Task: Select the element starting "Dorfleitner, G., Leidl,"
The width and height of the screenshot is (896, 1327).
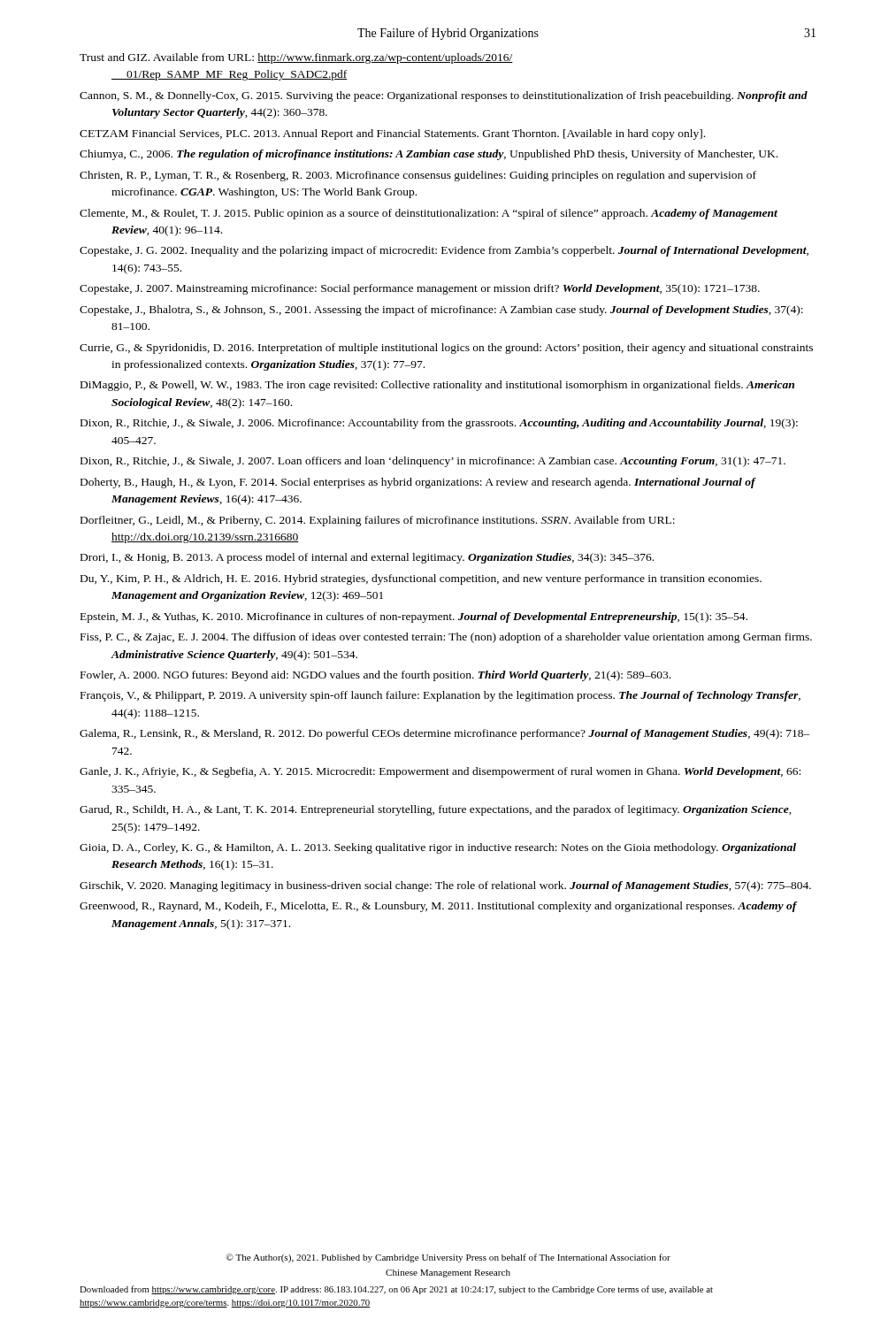Action: click(377, 528)
